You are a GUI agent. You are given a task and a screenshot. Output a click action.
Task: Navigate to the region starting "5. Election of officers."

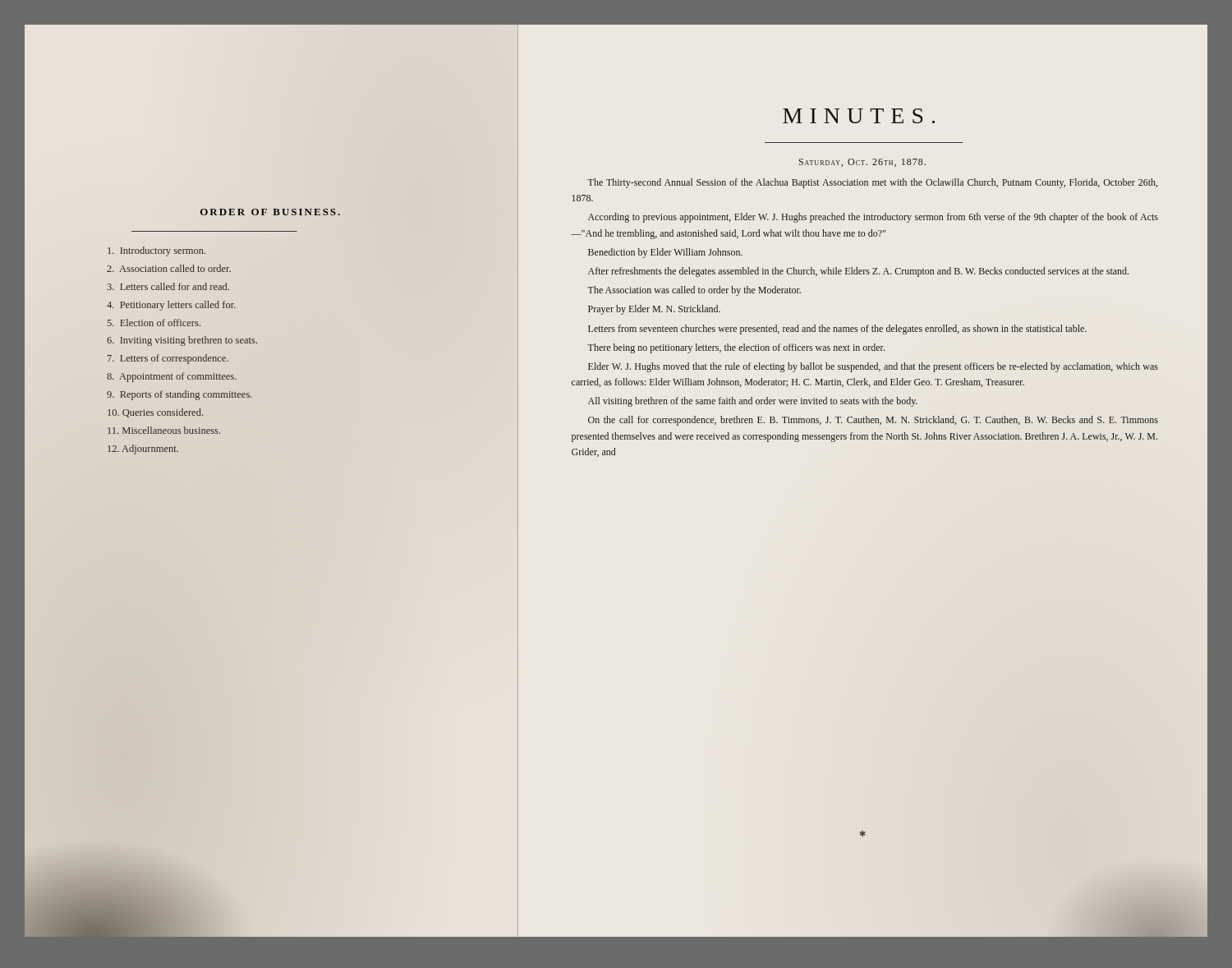tap(154, 322)
